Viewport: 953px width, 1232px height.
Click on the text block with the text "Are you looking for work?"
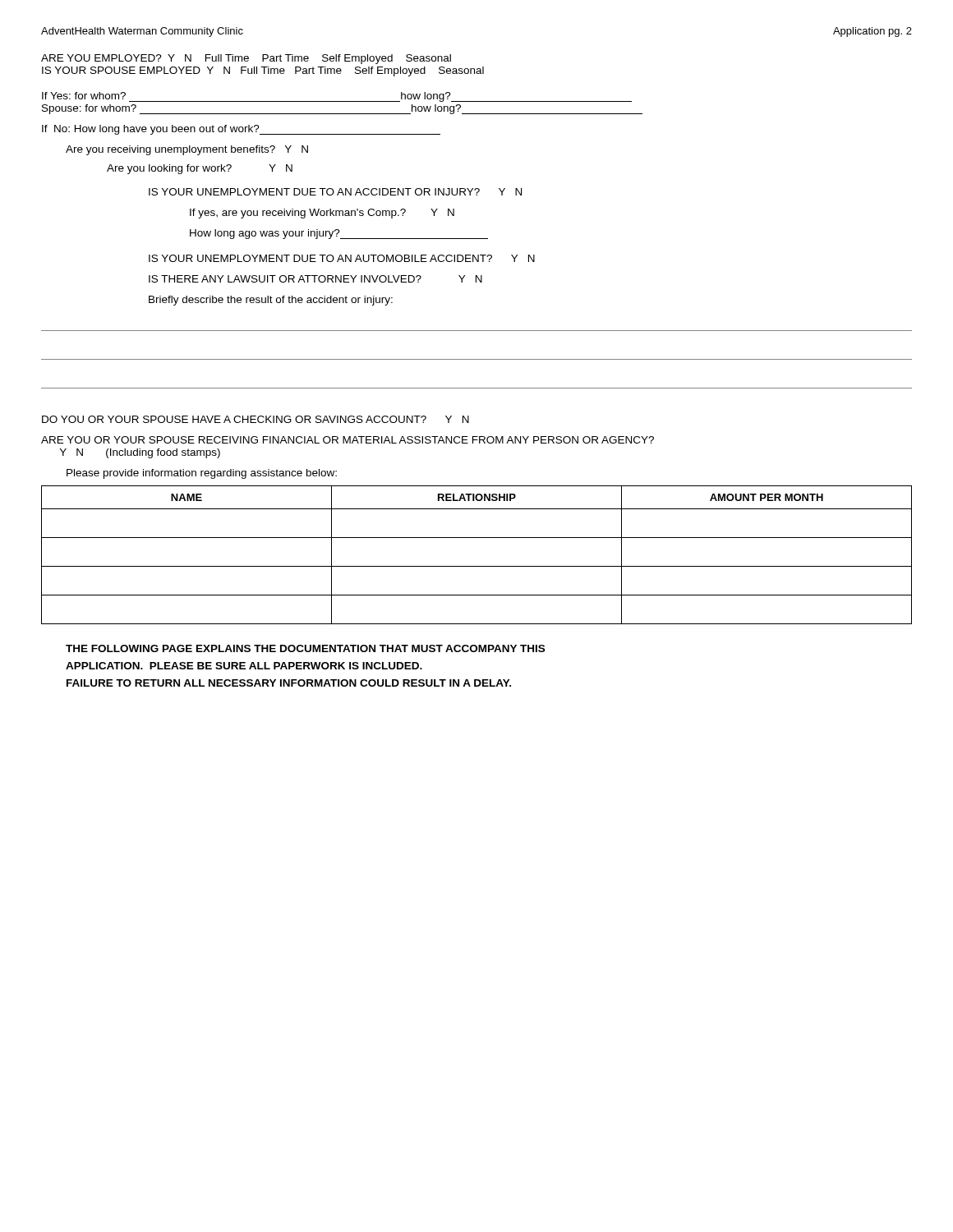pyautogui.click(x=200, y=168)
